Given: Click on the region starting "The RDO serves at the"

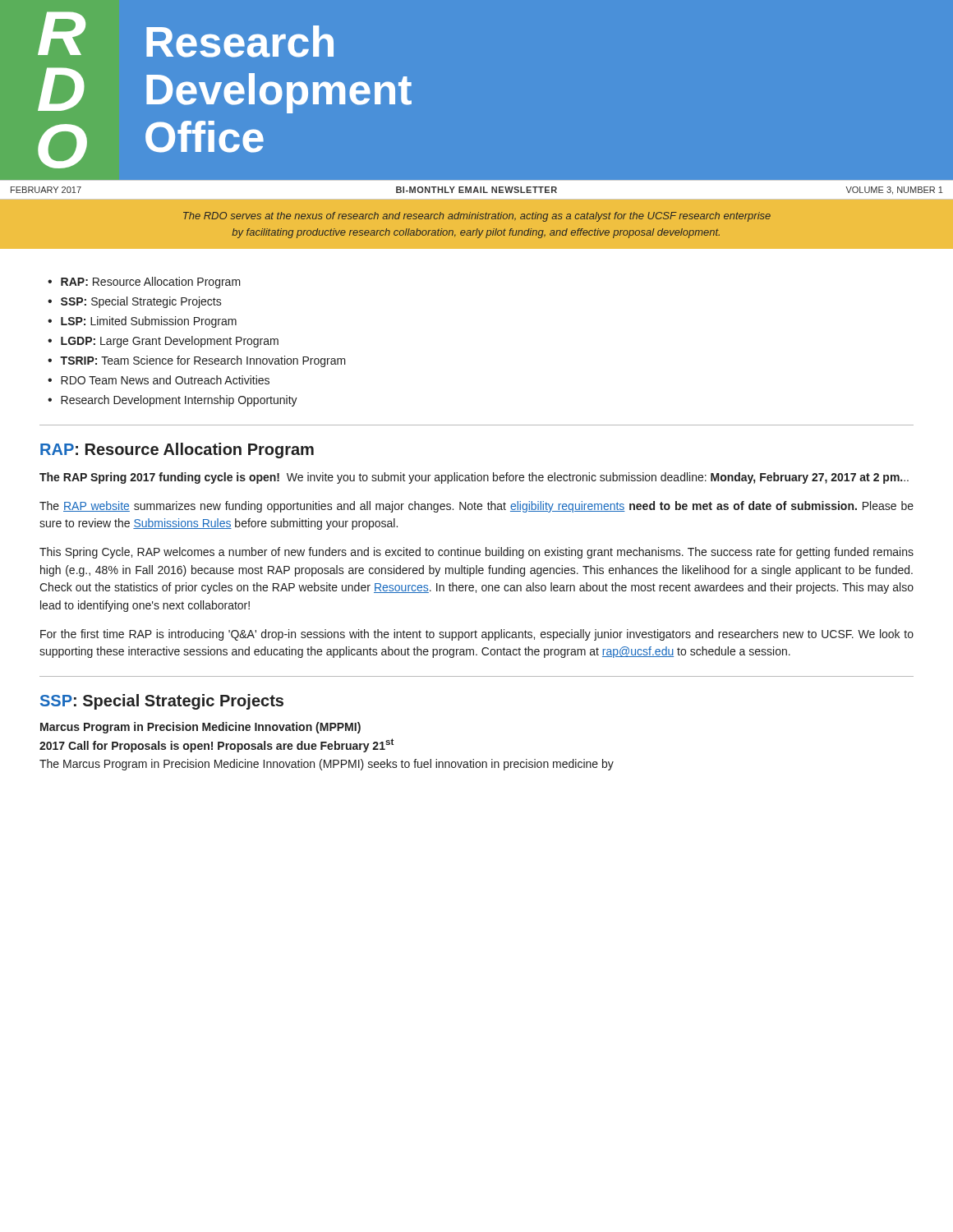Looking at the screenshot, I should coord(476,224).
